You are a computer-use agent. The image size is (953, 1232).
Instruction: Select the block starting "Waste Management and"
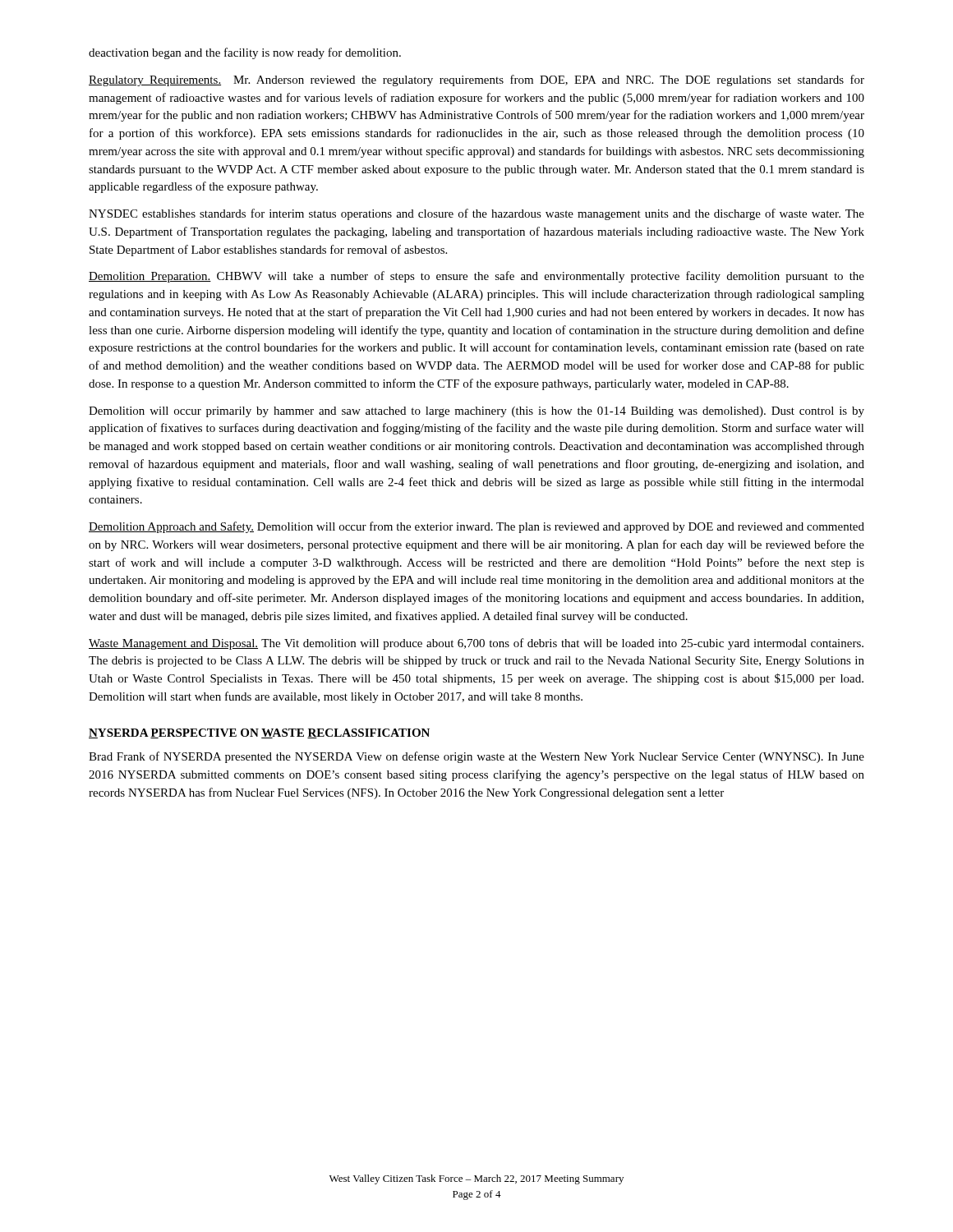(476, 669)
